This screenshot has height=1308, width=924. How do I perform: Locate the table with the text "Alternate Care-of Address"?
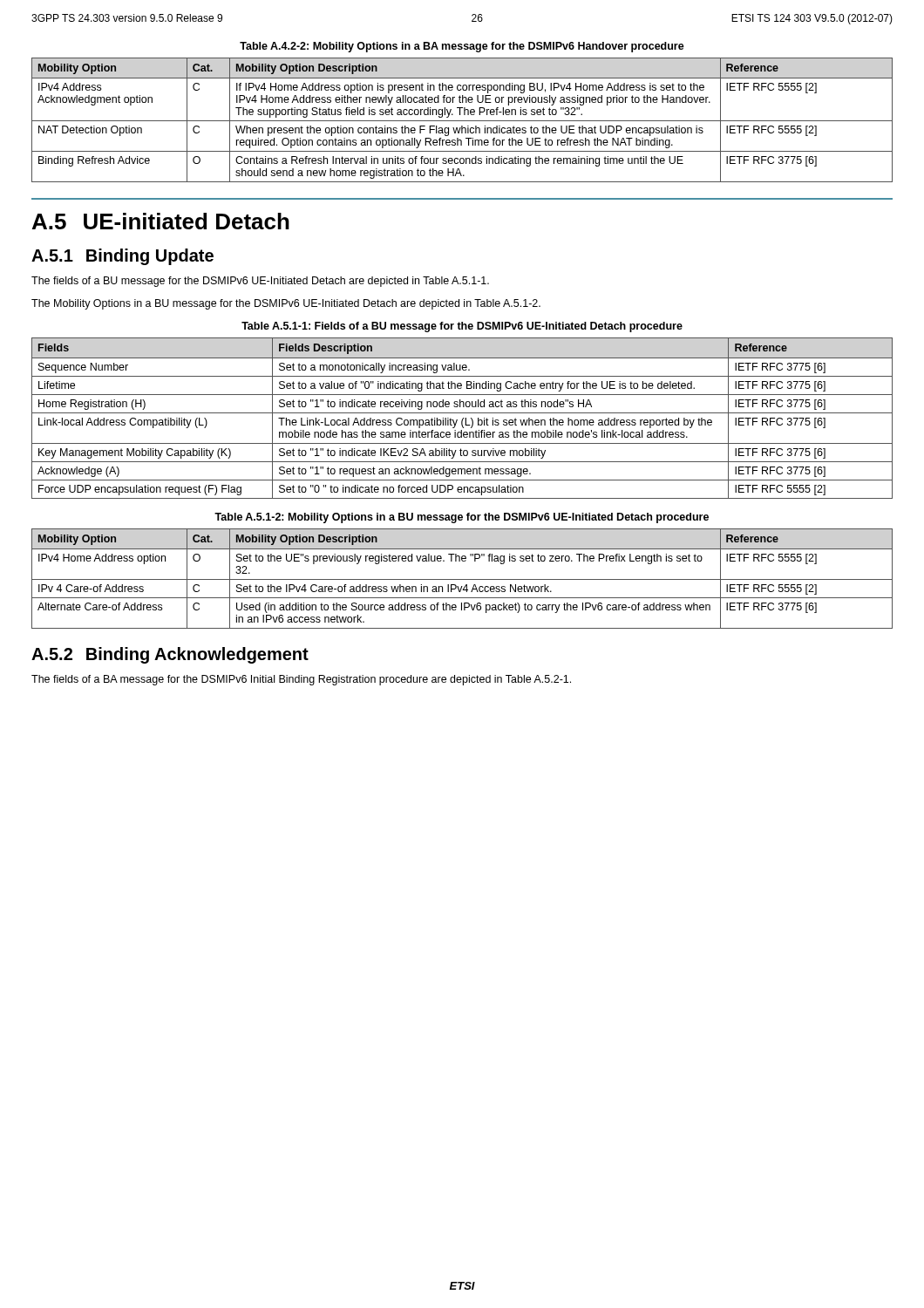pyautogui.click(x=462, y=579)
